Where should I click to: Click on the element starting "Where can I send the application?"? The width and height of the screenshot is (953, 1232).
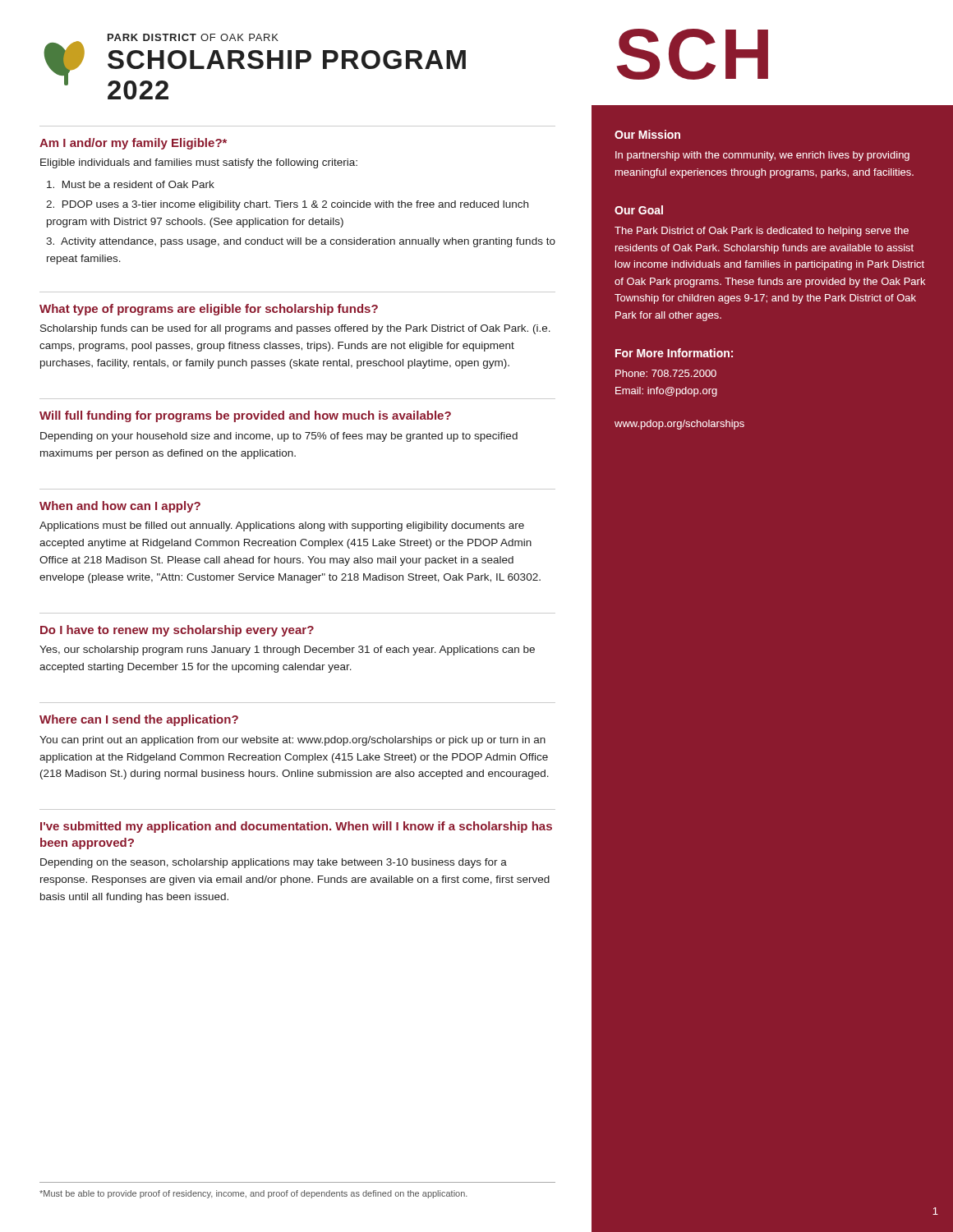(139, 719)
